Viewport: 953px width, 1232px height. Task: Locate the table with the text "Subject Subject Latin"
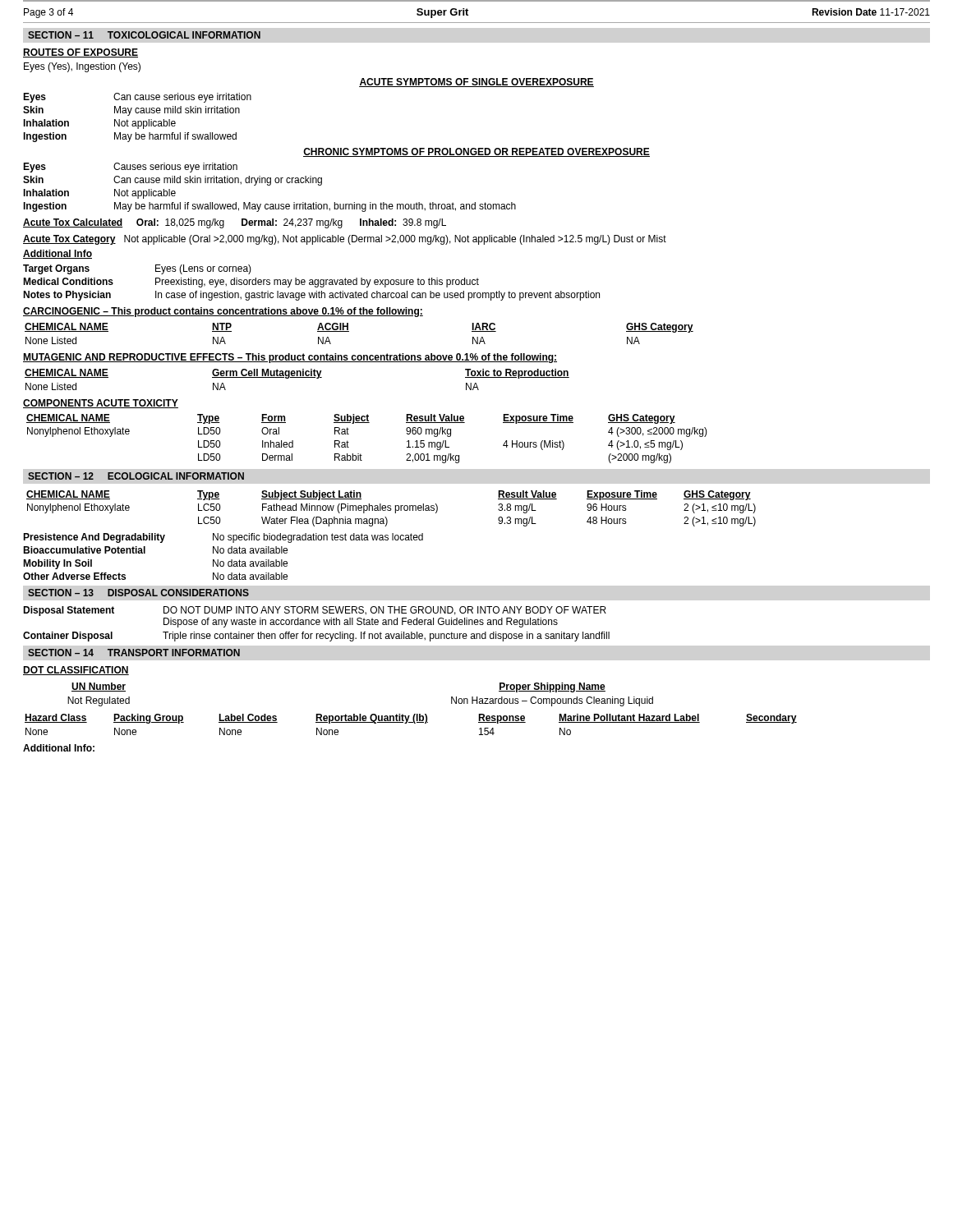pyautogui.click(x=476, y=508)
